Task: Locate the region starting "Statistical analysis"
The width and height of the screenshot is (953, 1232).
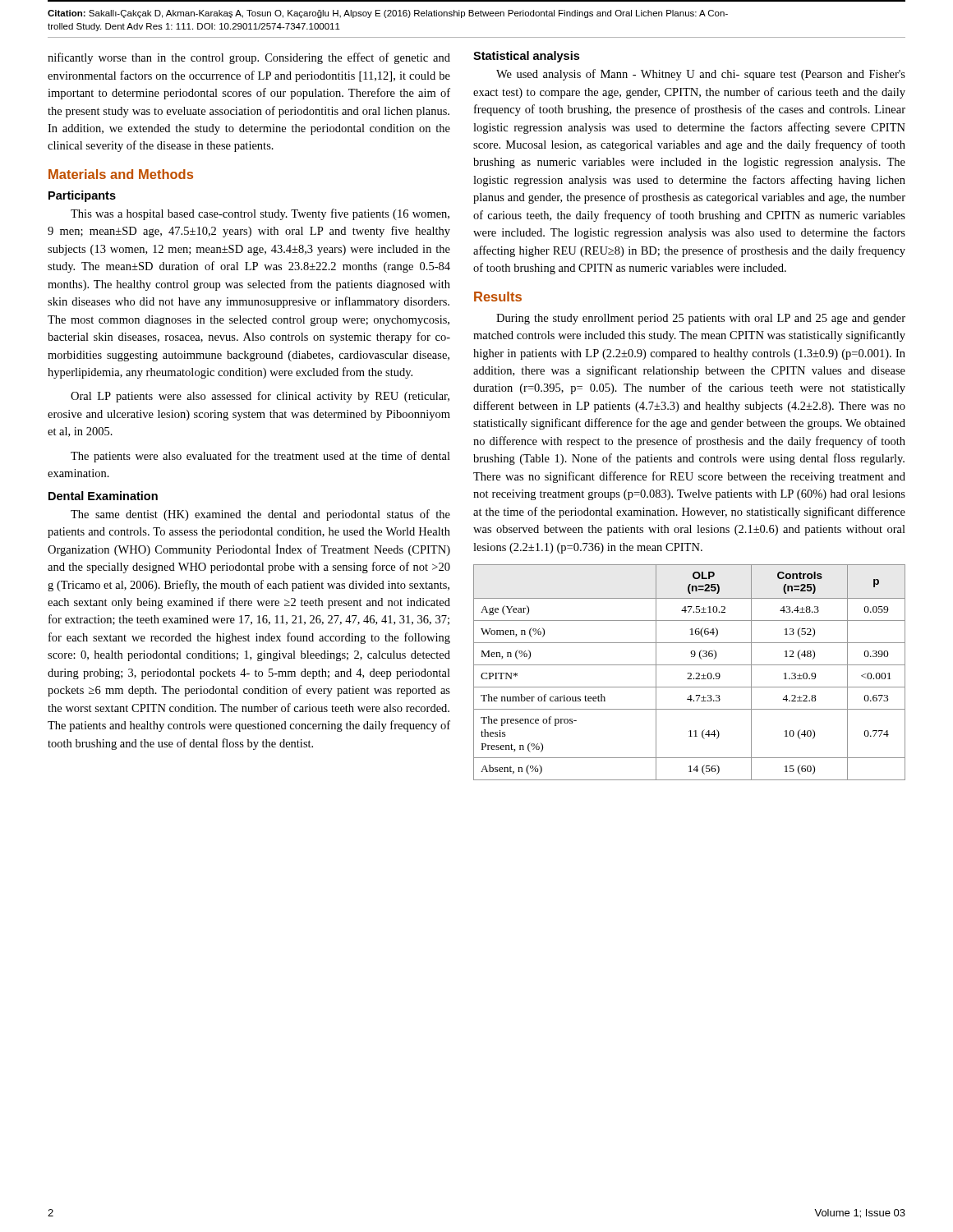Action: point(527,56)
